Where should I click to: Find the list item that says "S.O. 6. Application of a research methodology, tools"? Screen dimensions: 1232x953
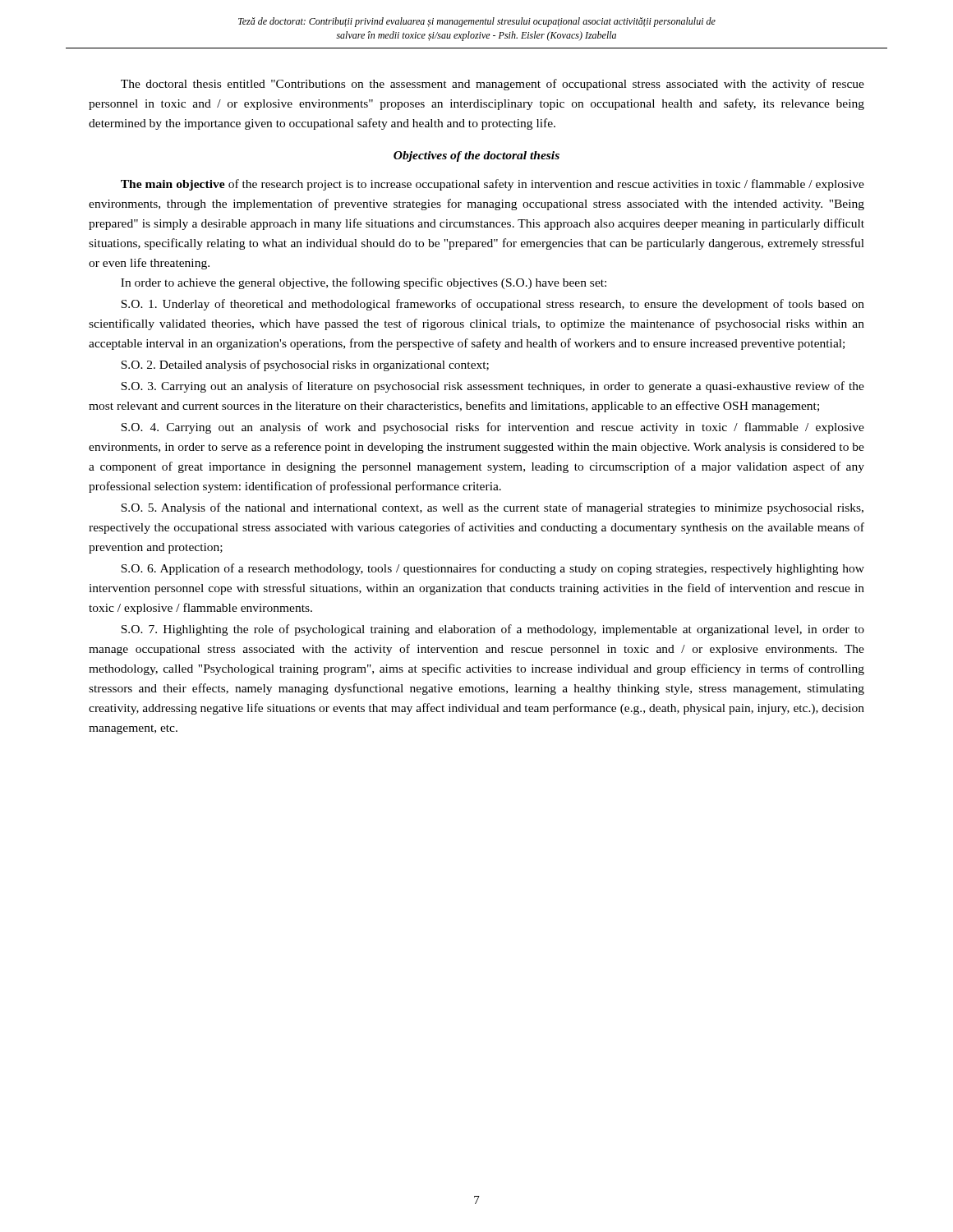(476, 588)
